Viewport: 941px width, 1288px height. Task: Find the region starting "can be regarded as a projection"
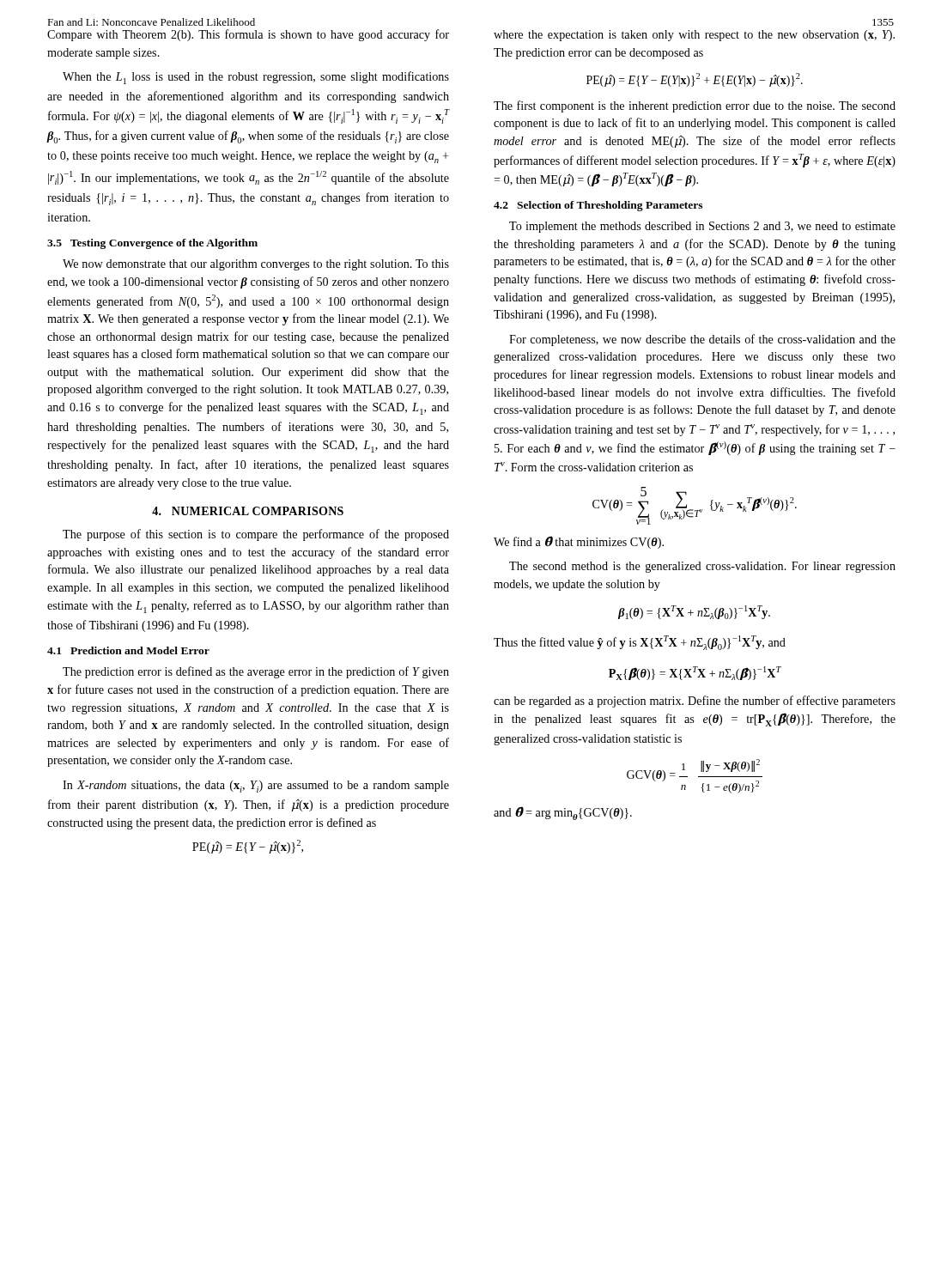(695, 720)
